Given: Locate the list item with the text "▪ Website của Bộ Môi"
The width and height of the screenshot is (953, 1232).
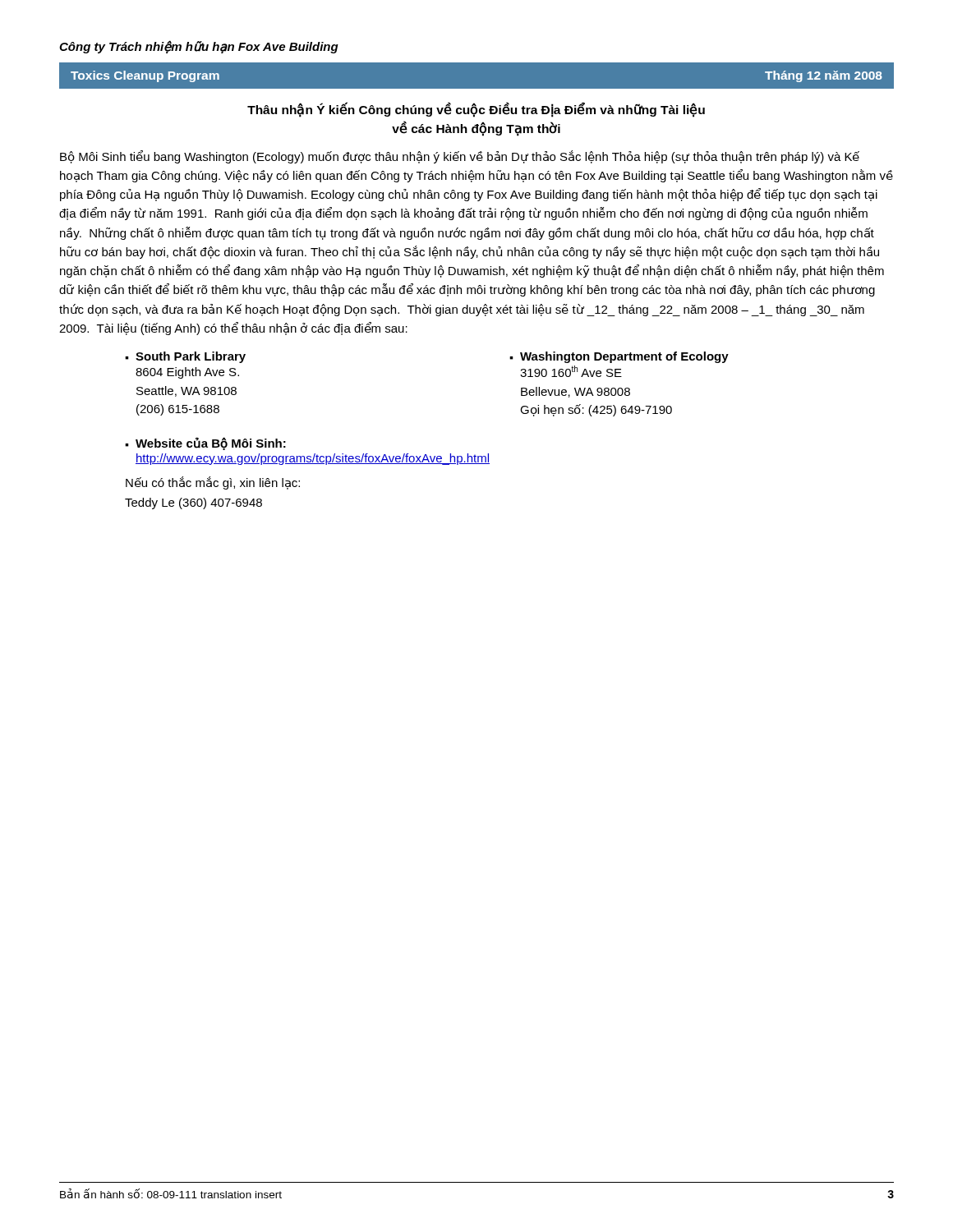Looking at the screenshot, I should coord(205,444).
